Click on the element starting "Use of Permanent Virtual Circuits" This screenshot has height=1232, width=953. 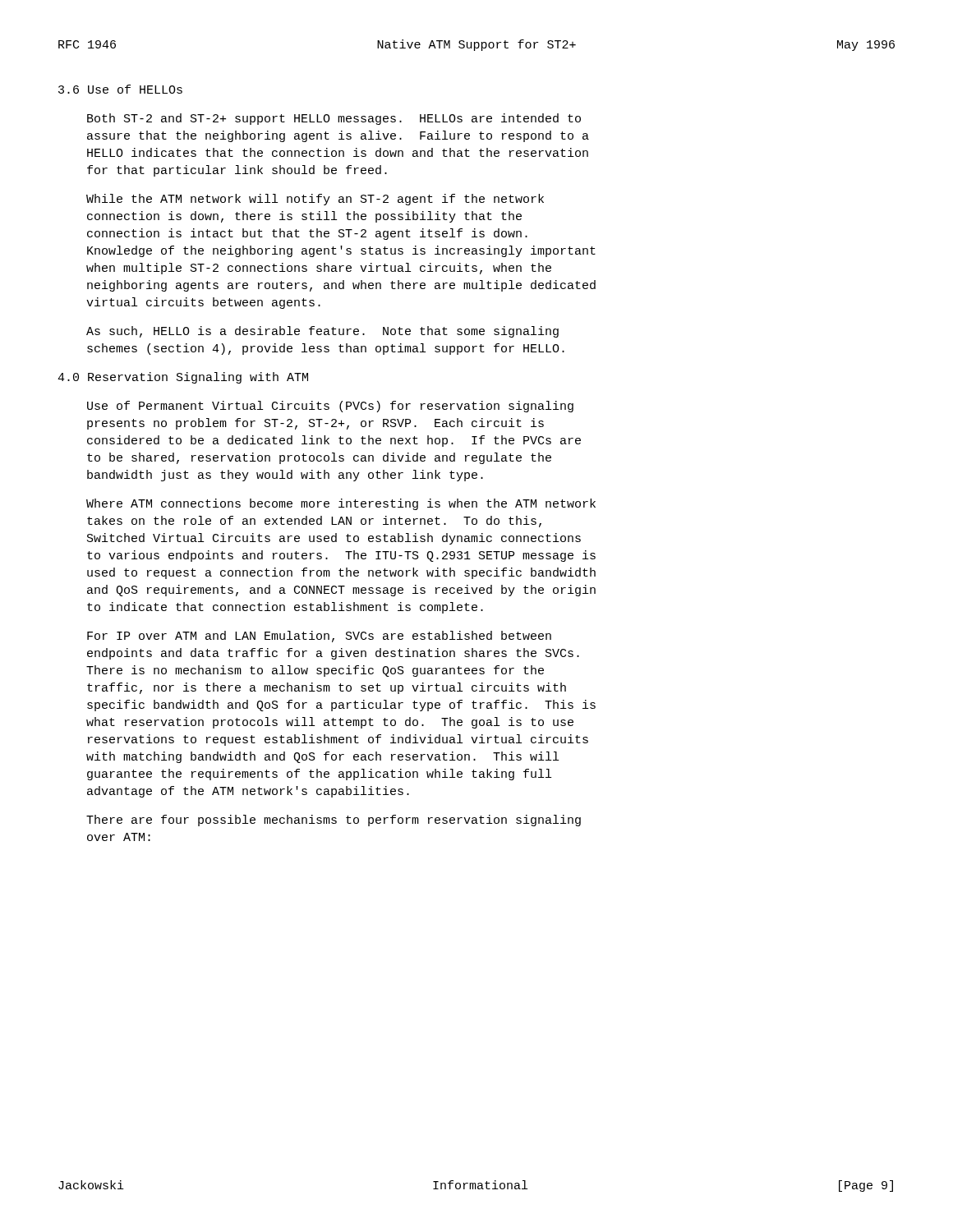point(334,441)
